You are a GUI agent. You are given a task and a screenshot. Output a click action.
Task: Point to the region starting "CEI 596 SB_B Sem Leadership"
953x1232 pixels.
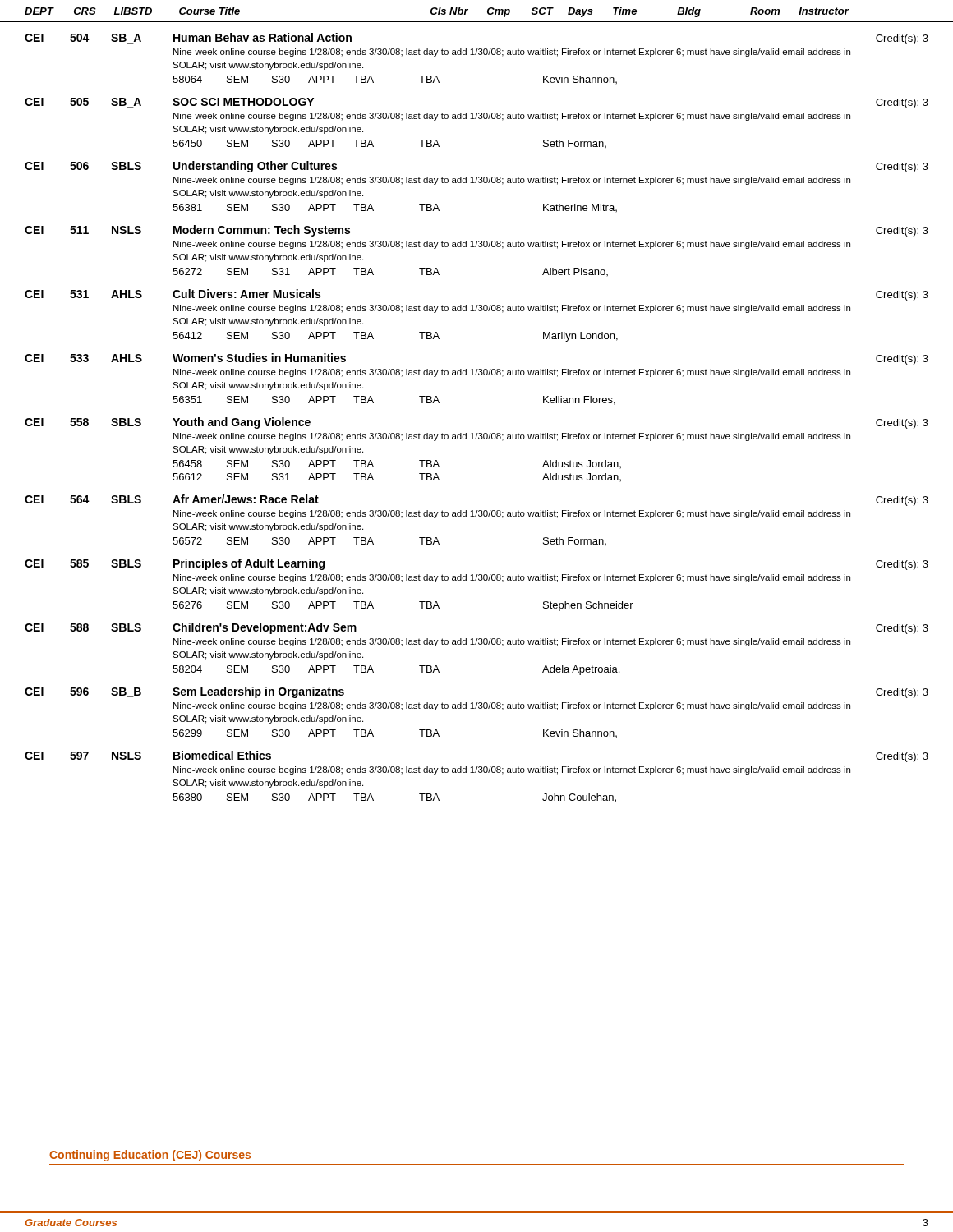click(476, 692)
